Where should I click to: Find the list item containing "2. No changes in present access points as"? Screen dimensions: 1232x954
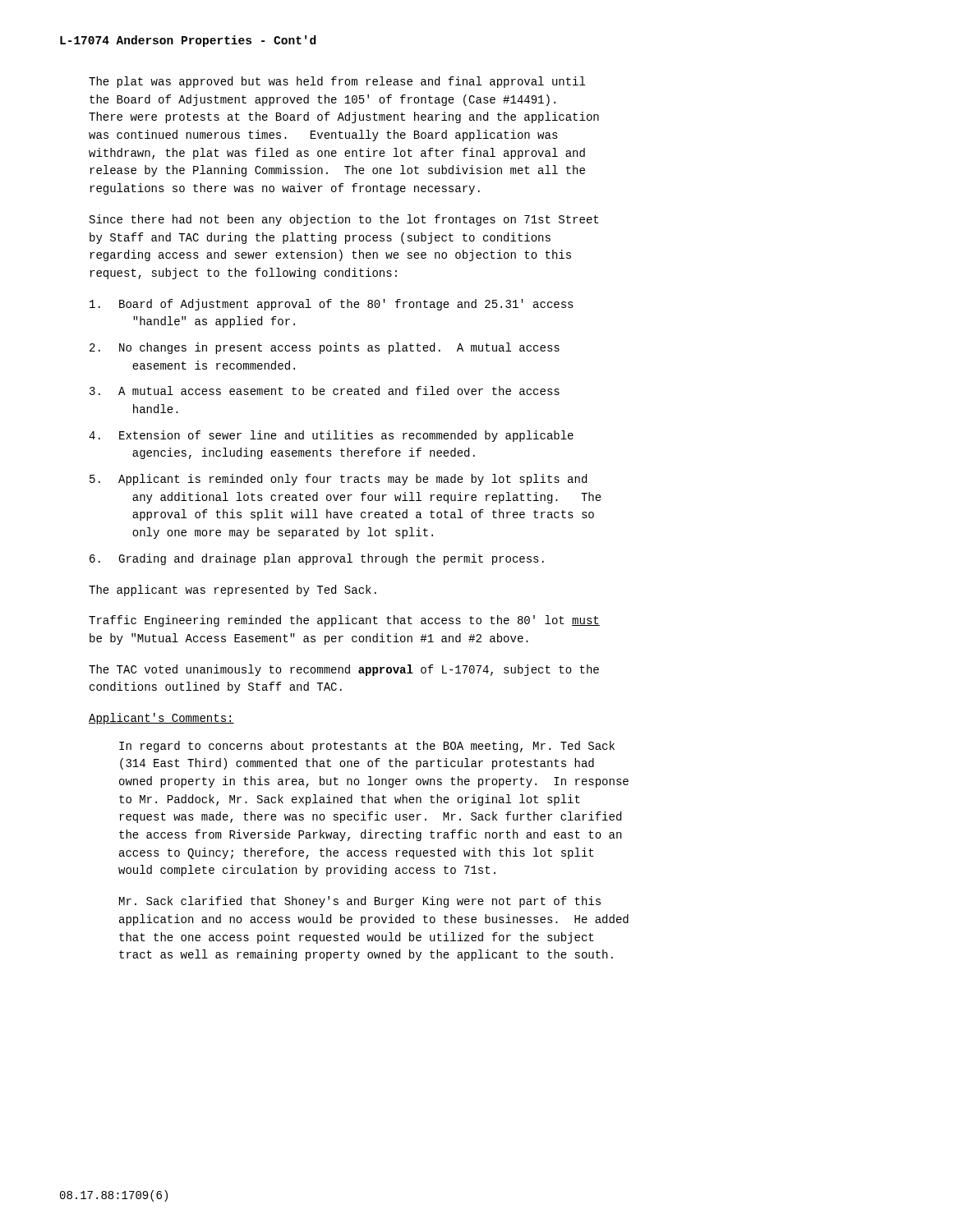pyautogui.click(x=488, y=358)
